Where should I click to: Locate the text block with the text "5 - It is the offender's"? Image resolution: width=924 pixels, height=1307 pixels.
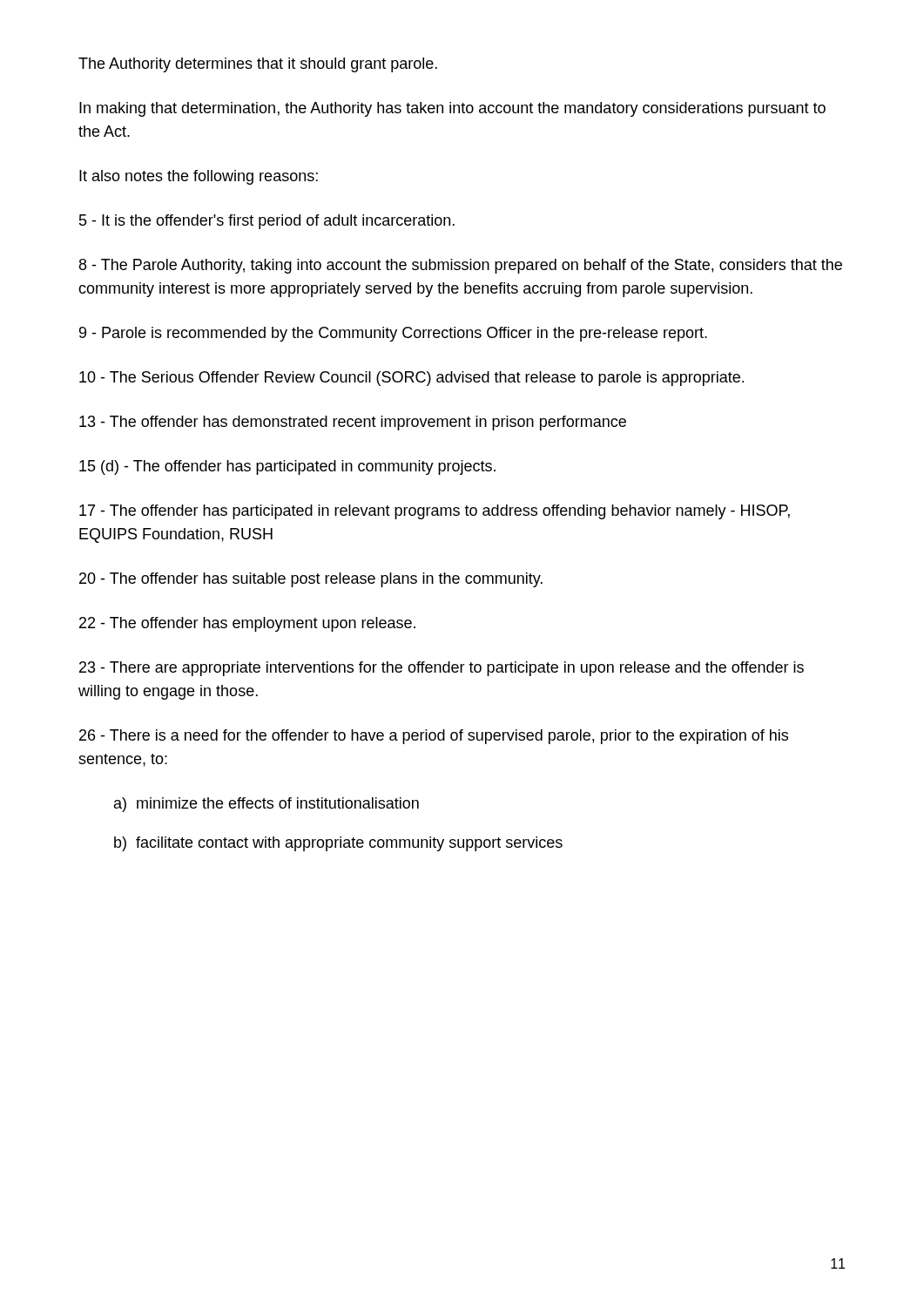click(x=267, y=220)
